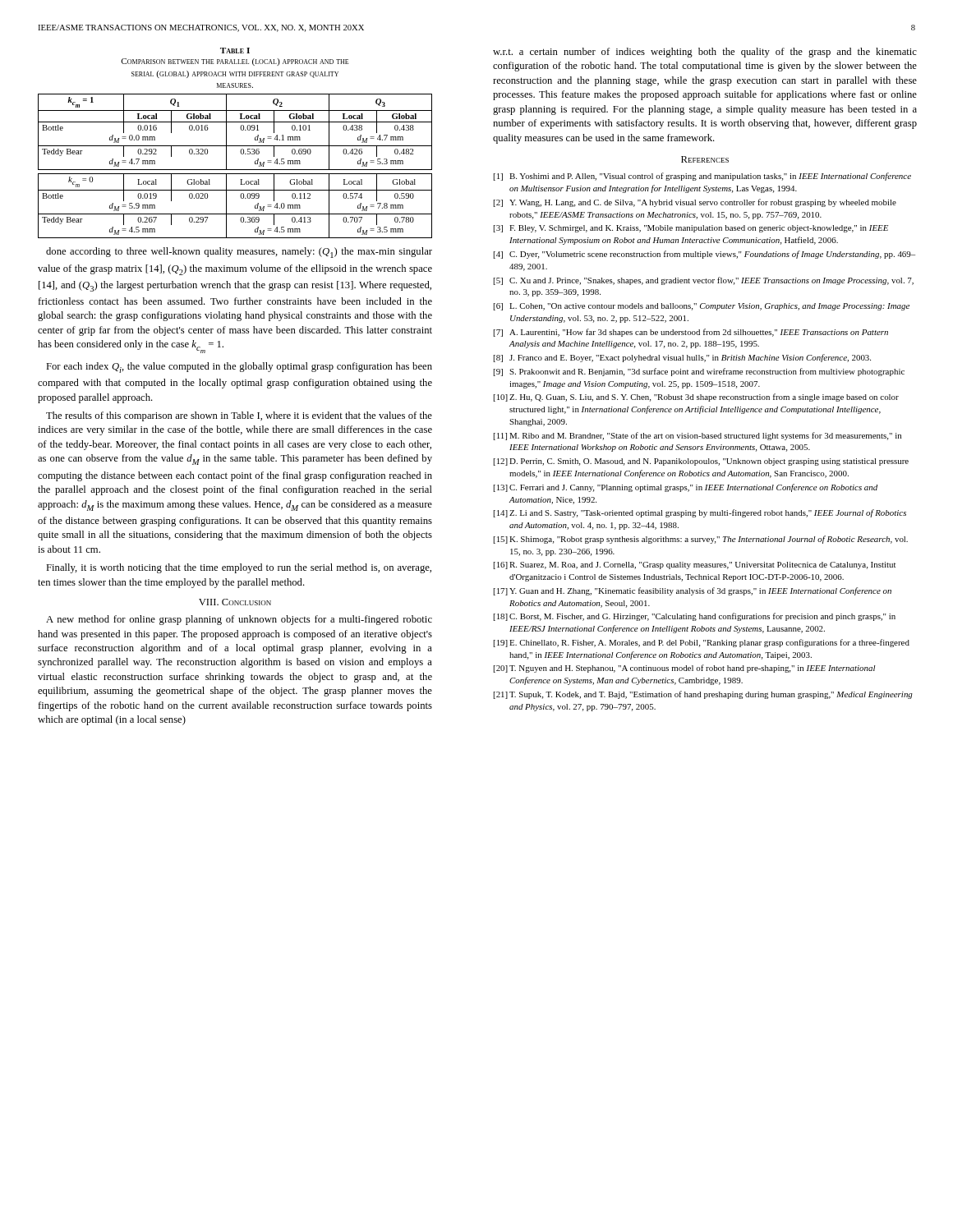Screen dimensions: 1232x953
Task: Locate the block of text that opens with "[4] C. Dyer, "Volumetric scene reconstruction from multiple"
Action: (705, 260)
